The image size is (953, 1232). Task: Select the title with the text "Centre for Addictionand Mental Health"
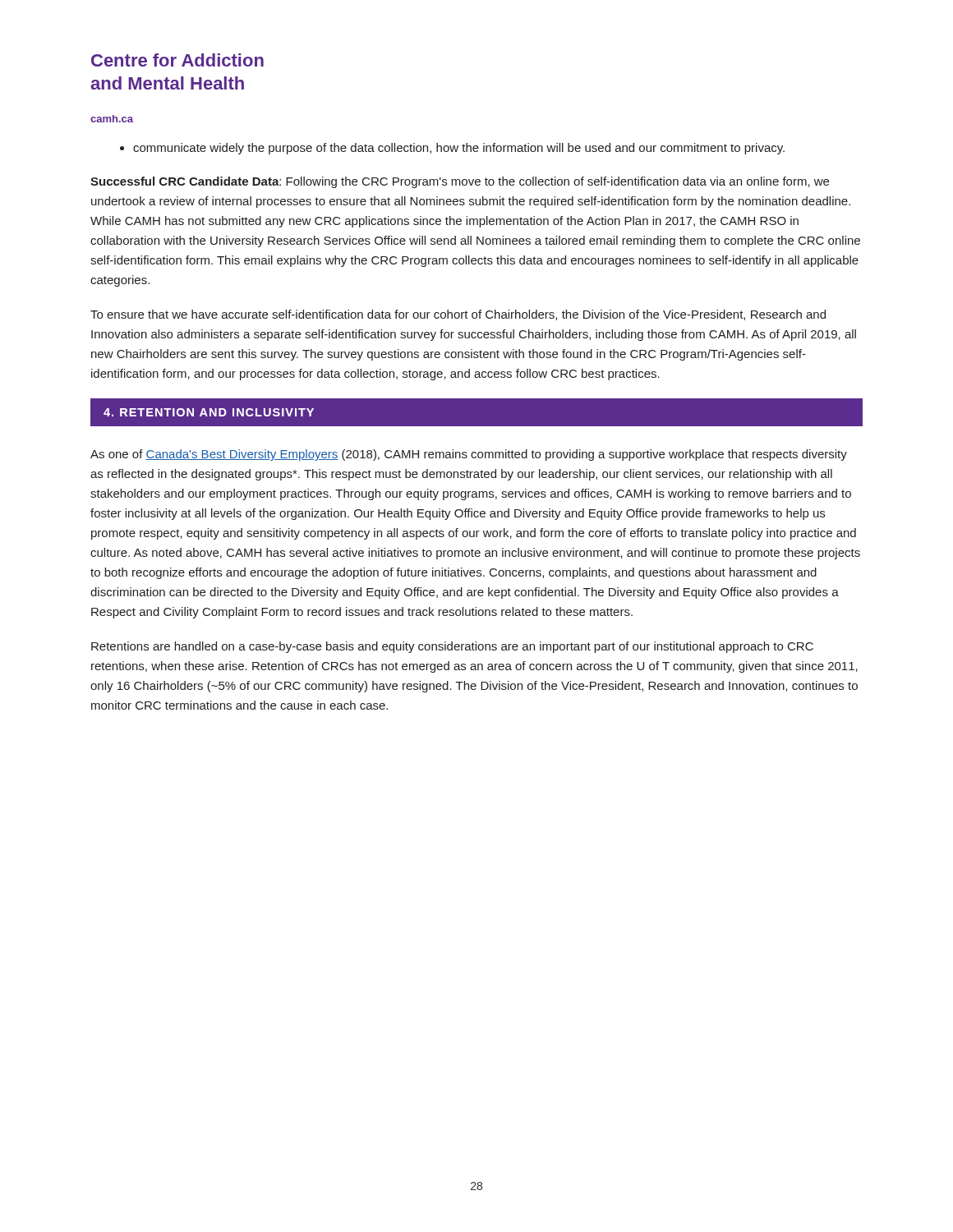[177, 60]
